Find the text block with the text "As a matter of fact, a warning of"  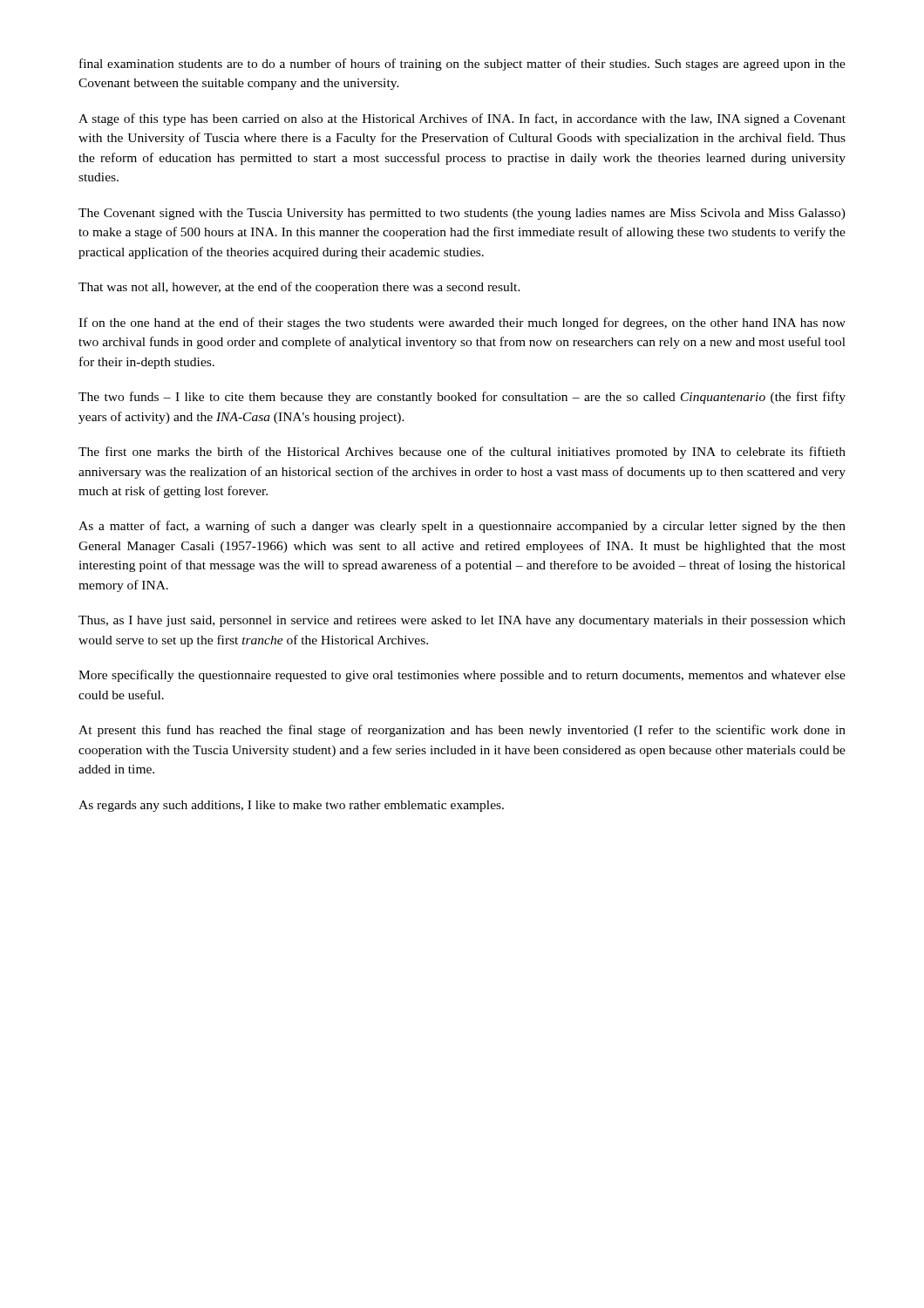tap(462, 555)
